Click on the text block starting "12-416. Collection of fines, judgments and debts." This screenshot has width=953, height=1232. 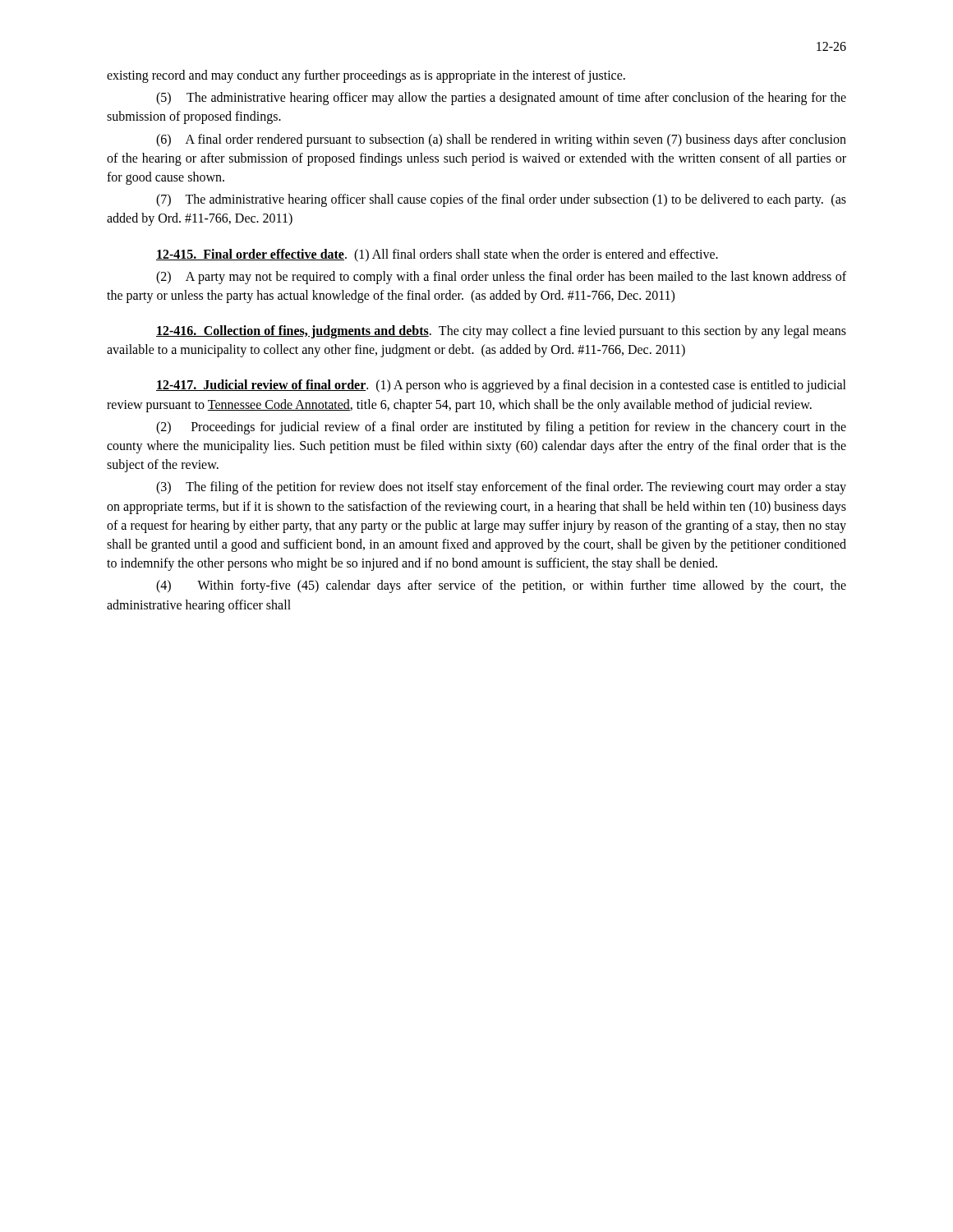coord(476,340)
